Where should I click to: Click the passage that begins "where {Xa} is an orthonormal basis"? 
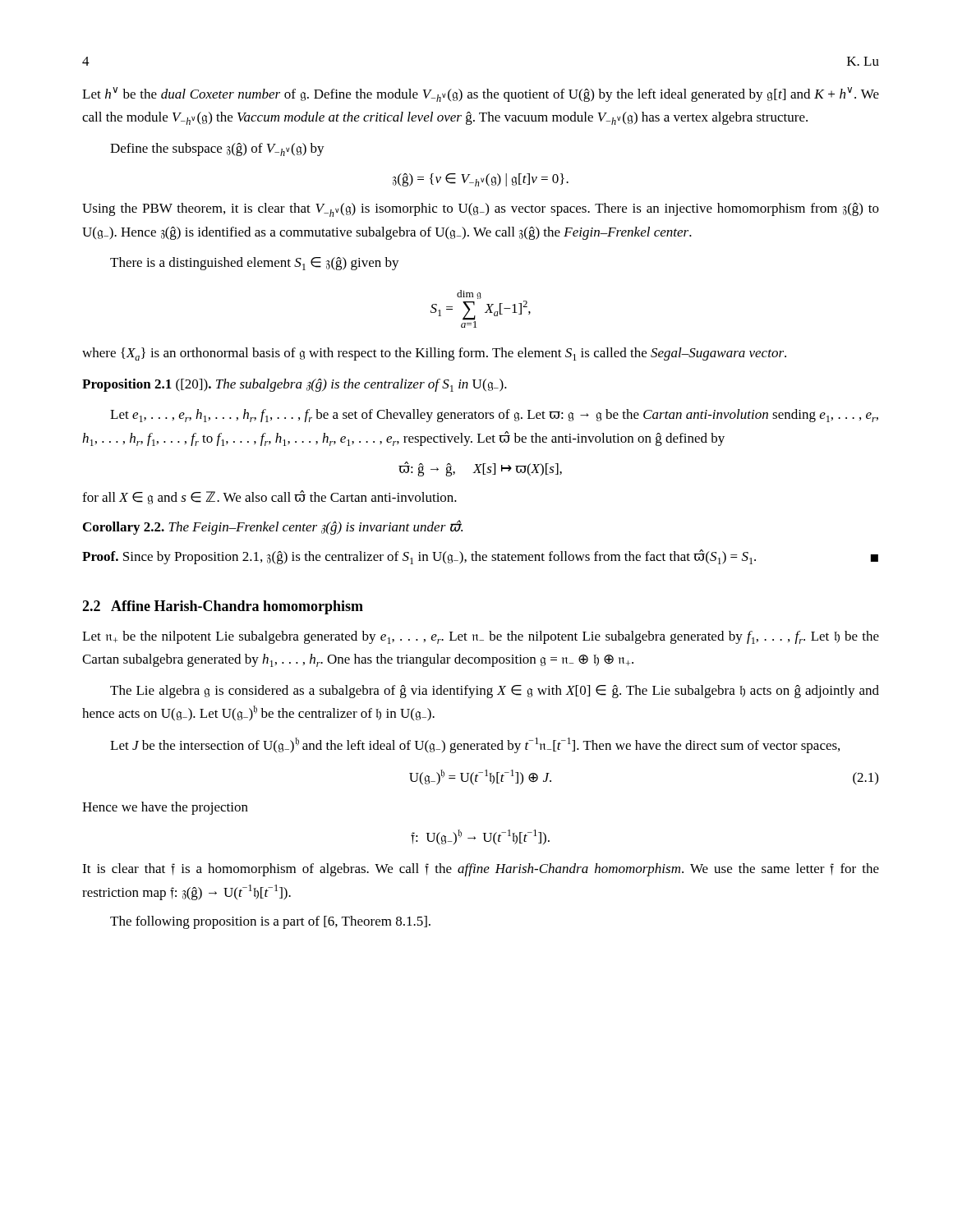point(435,354)
